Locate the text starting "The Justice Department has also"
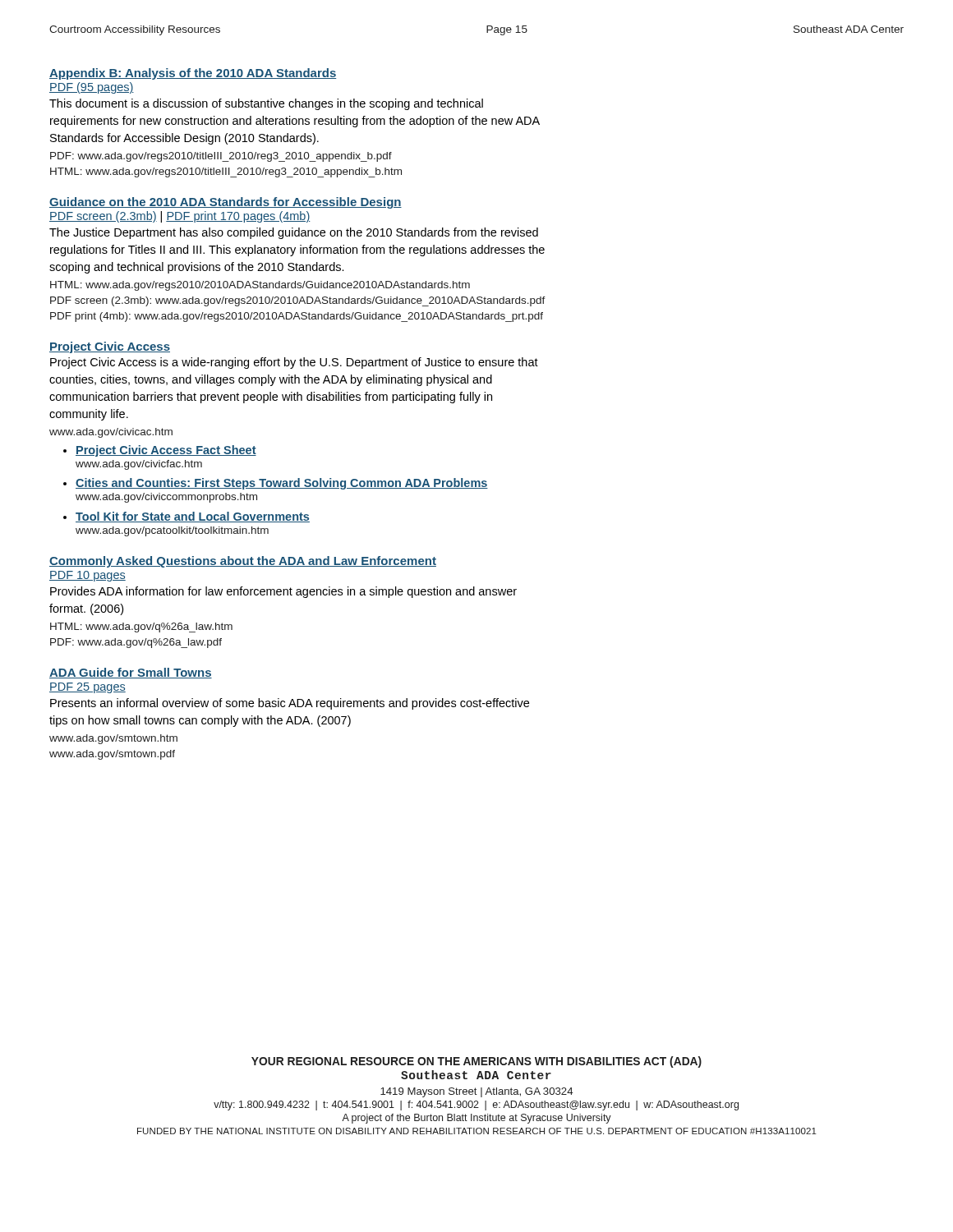This screenshot has height=1232, width=953. [x=297, y=250]
